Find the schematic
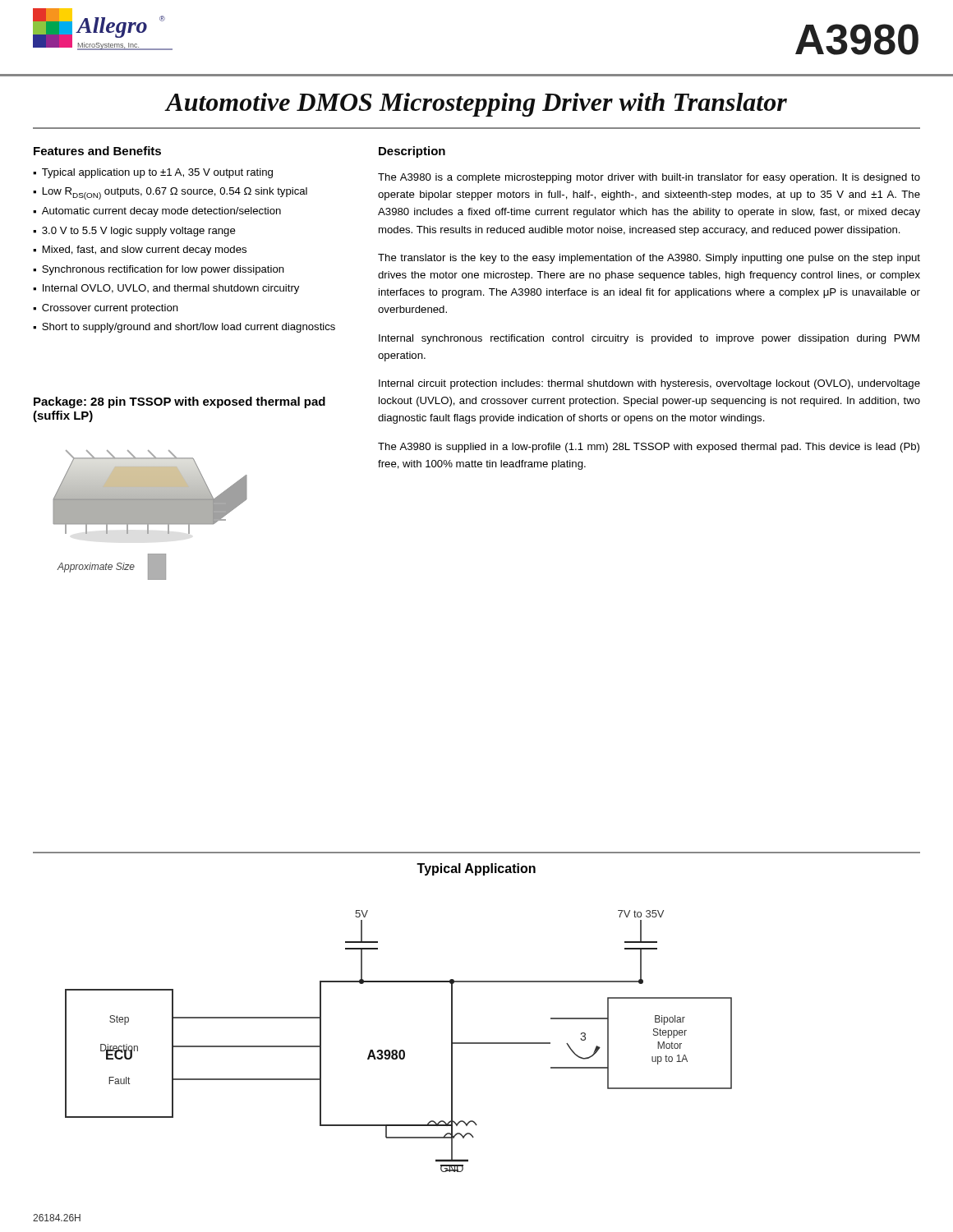953x1232 pixels. [476, 1035]
